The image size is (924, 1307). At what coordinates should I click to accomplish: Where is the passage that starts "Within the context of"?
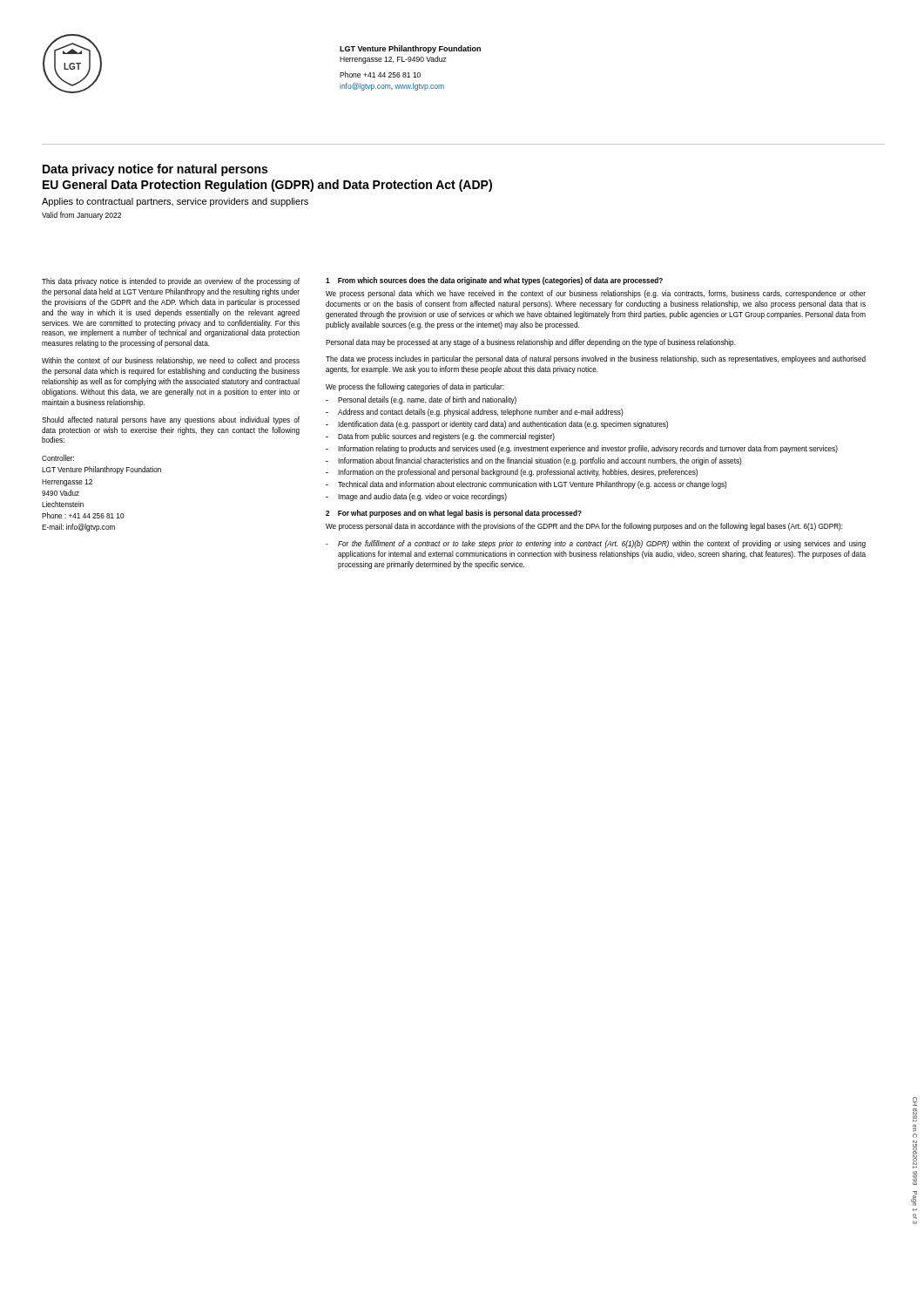tap(171, 382)
